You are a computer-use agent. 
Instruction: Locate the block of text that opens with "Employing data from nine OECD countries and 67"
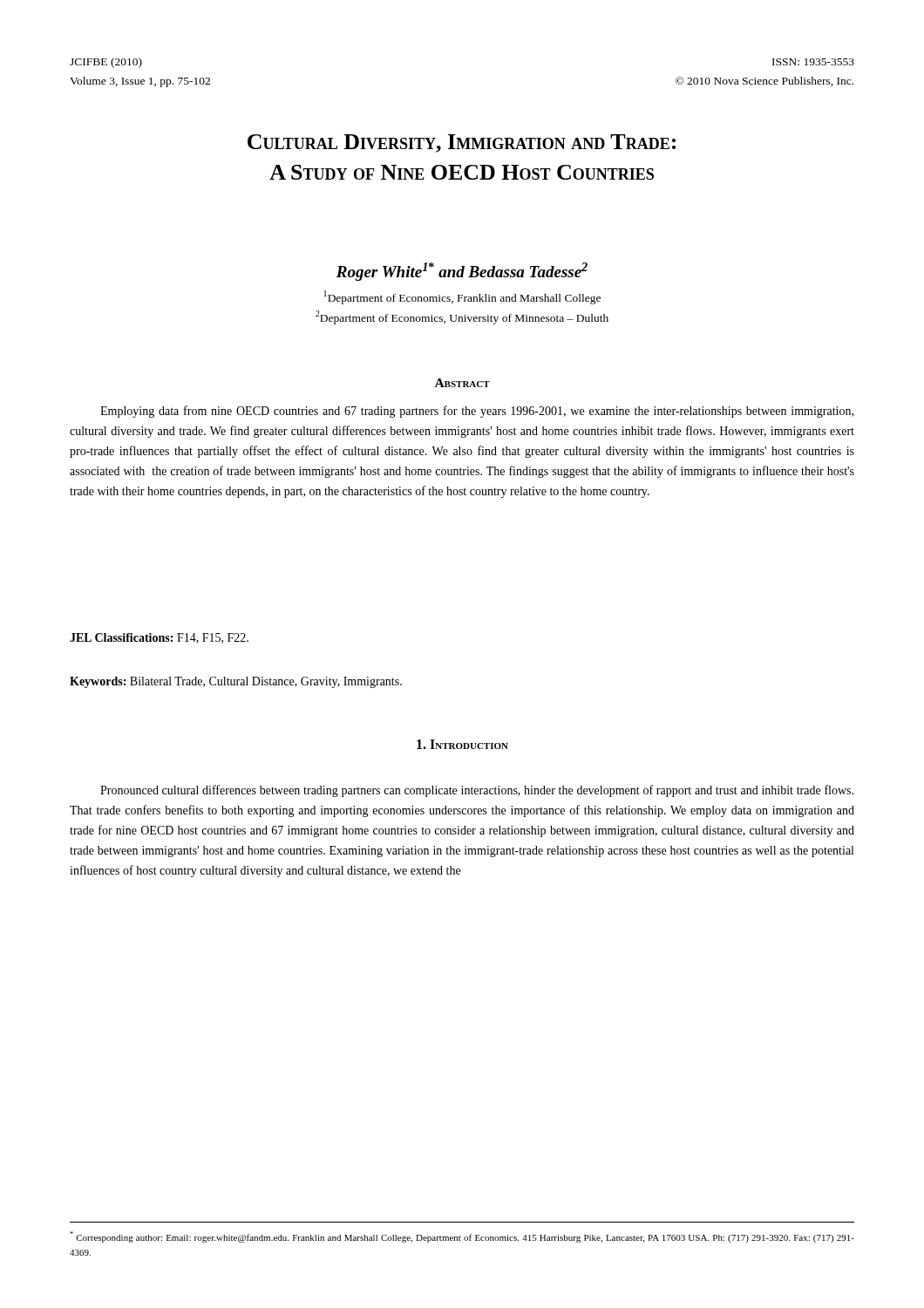pyautogui.click(x=462, y=451)
